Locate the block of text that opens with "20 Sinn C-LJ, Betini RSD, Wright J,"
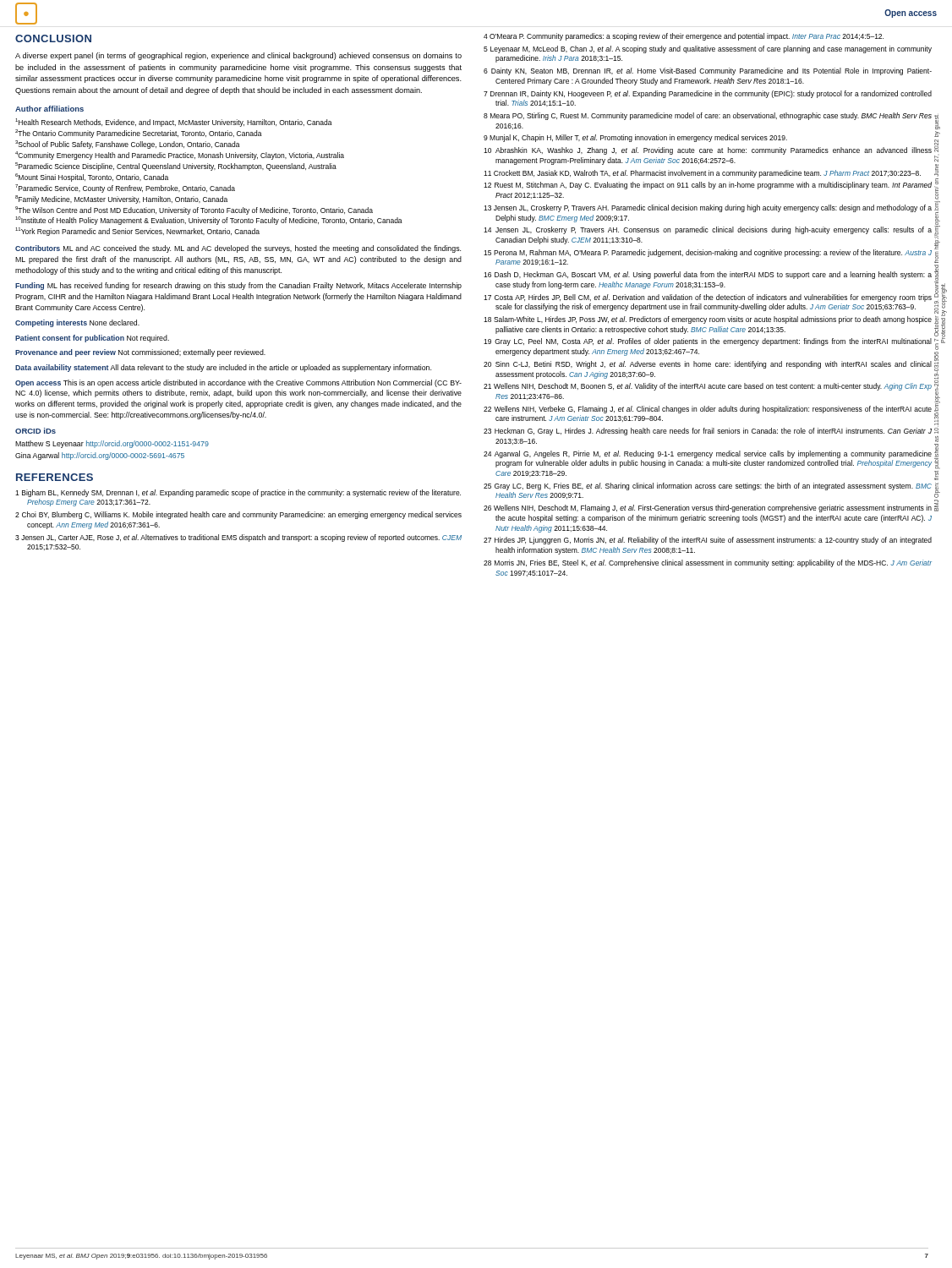This screenshot has width=952, height=1268. pos(708,369)
